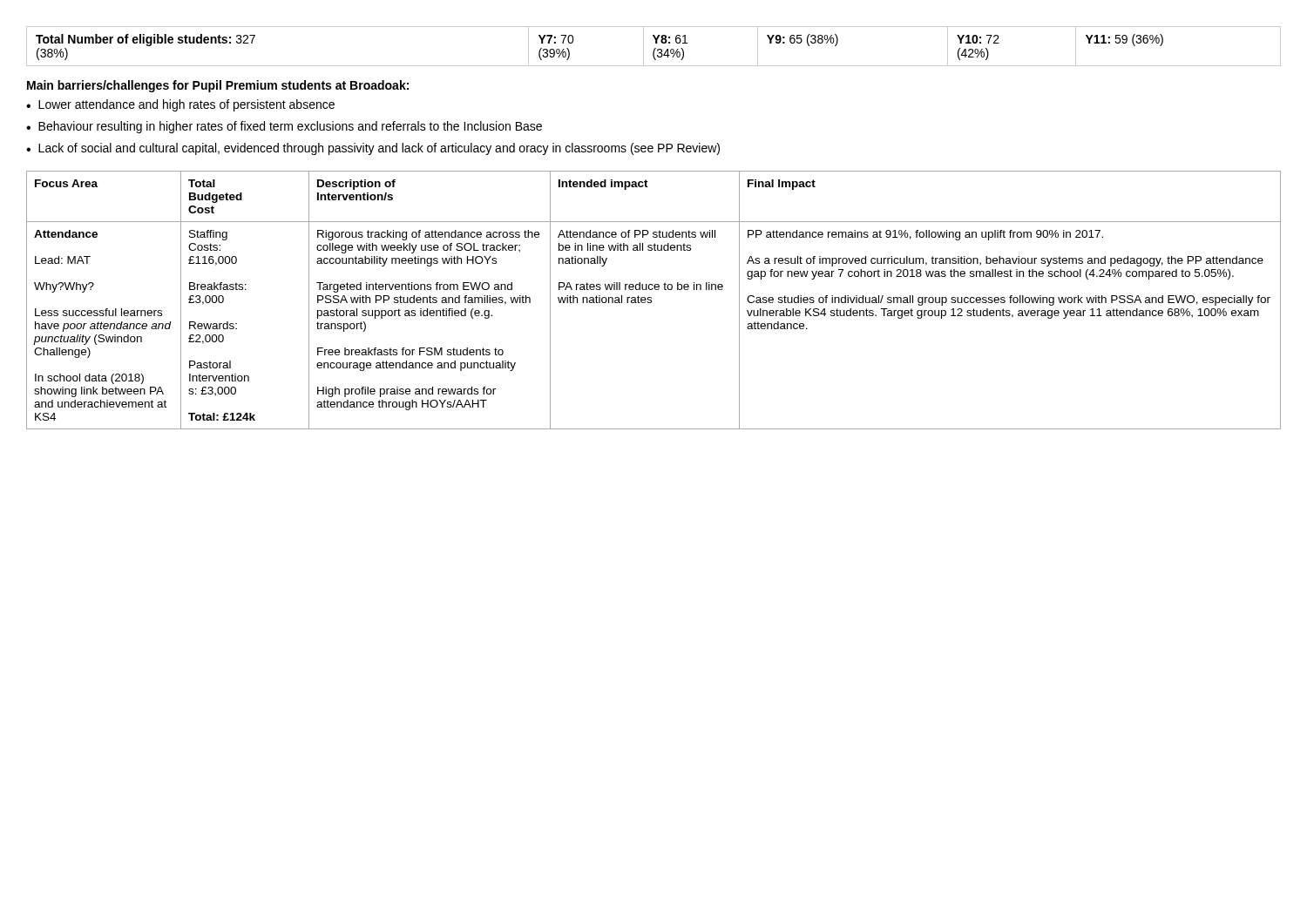Viewport: 1307px width, 924px height.
Task: Where is the passage that starts "• Lower attendance and high rates"?
Action: click(x=181, y=107)
